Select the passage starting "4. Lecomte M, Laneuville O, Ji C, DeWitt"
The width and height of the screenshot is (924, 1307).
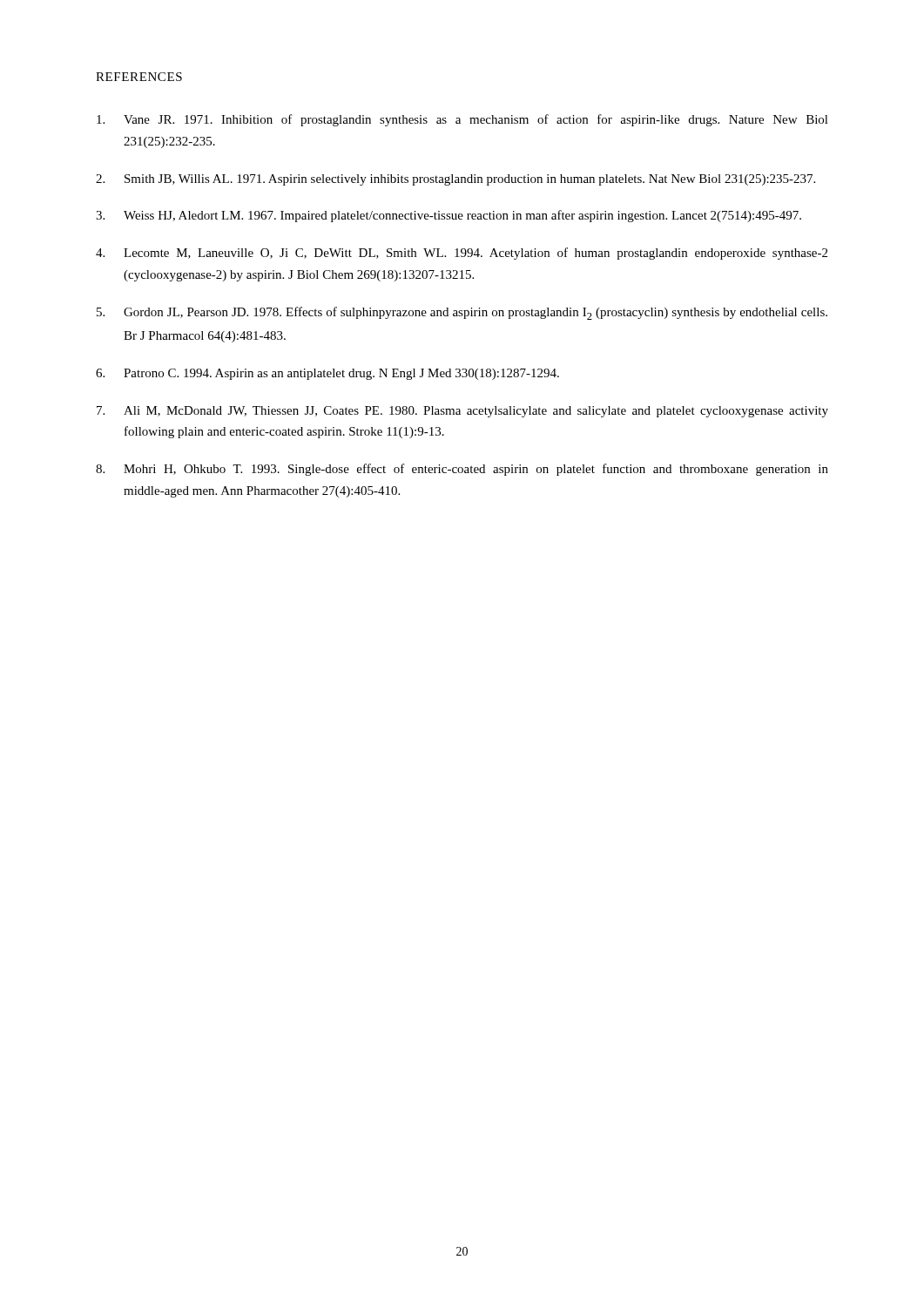point(462,264)
